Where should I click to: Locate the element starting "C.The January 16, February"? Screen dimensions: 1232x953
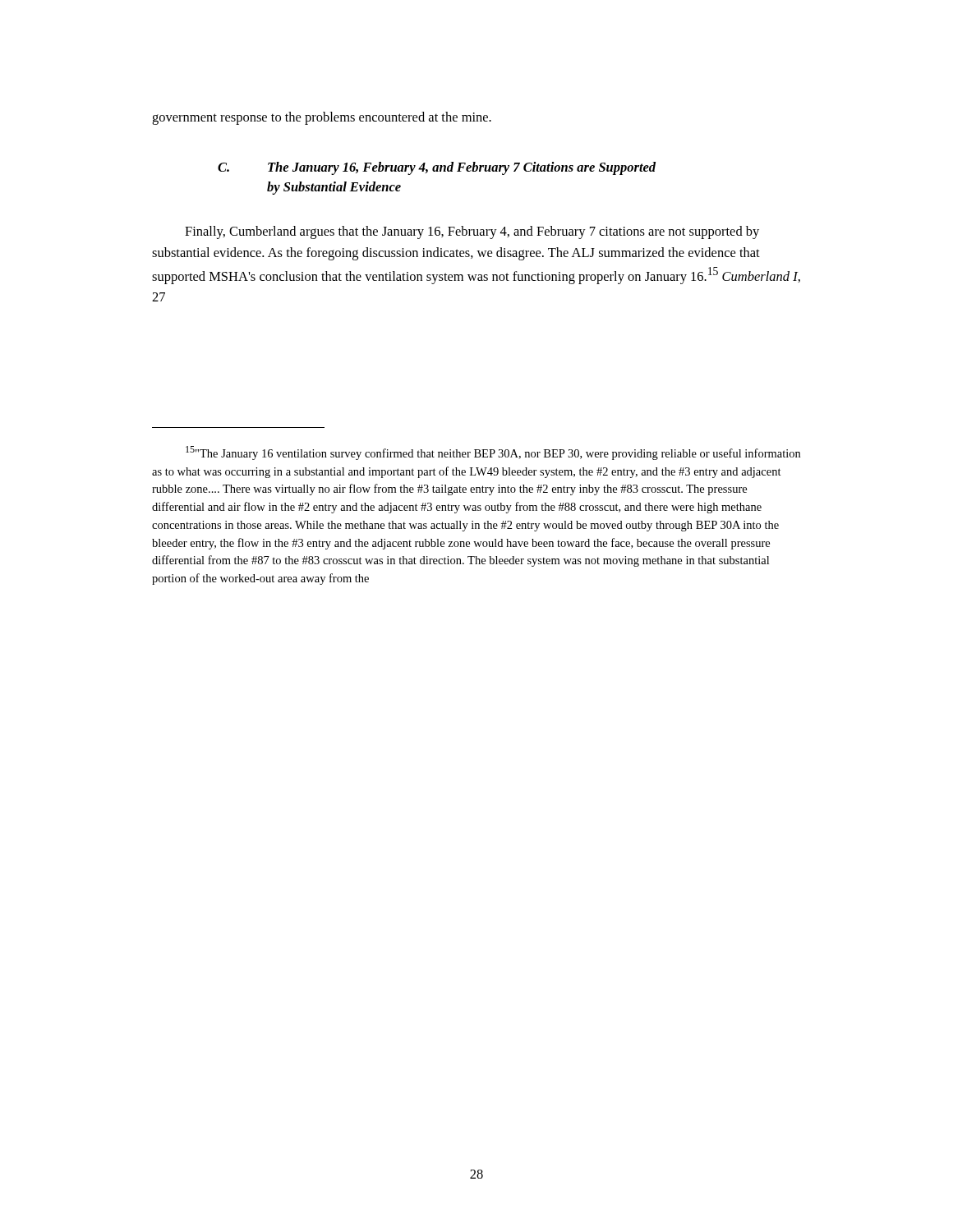444,178
